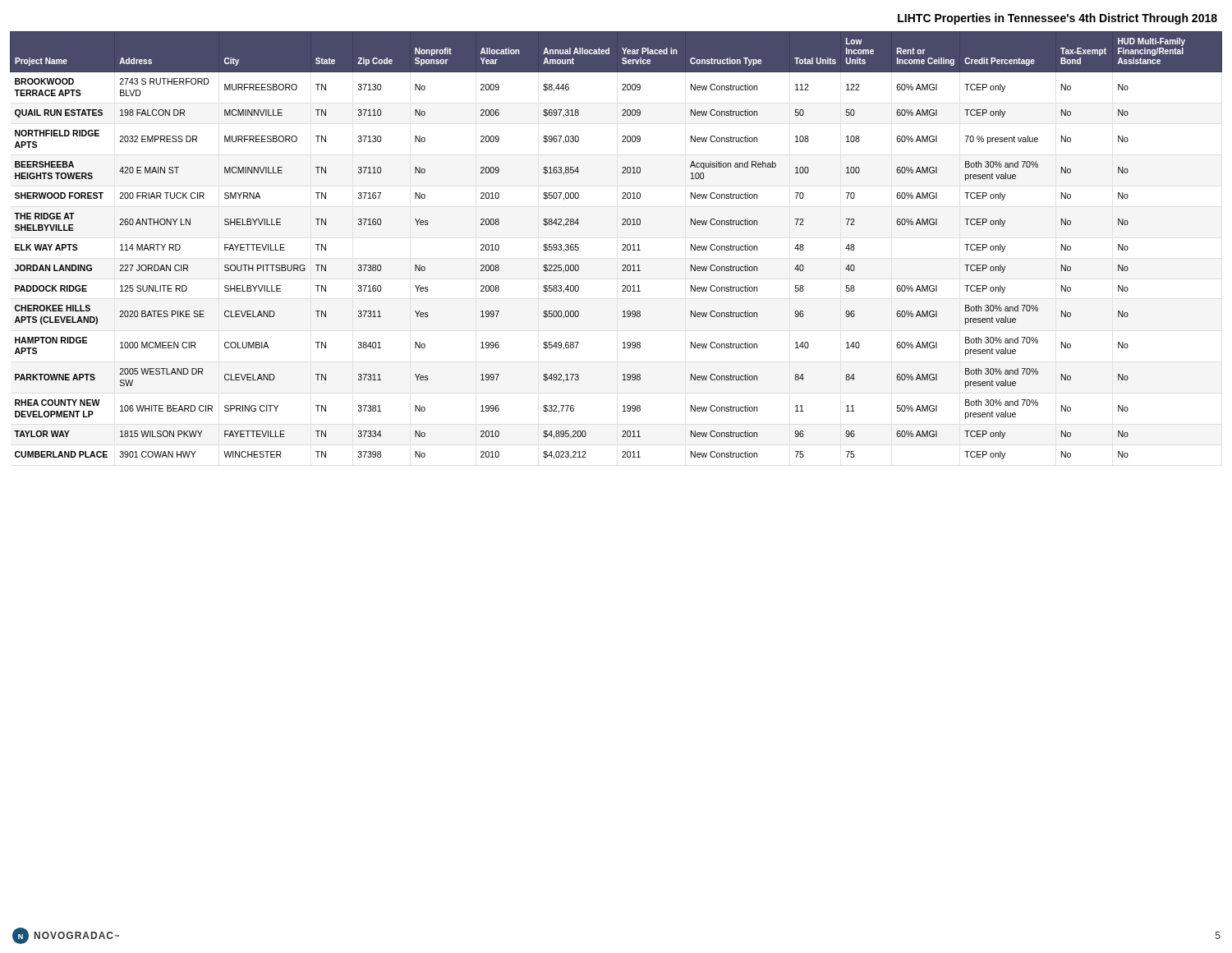Locate the region starting "LIHTC Properties in Tennessee's 4th District"
The image size is (1232, 953).
coord(1057,18)
